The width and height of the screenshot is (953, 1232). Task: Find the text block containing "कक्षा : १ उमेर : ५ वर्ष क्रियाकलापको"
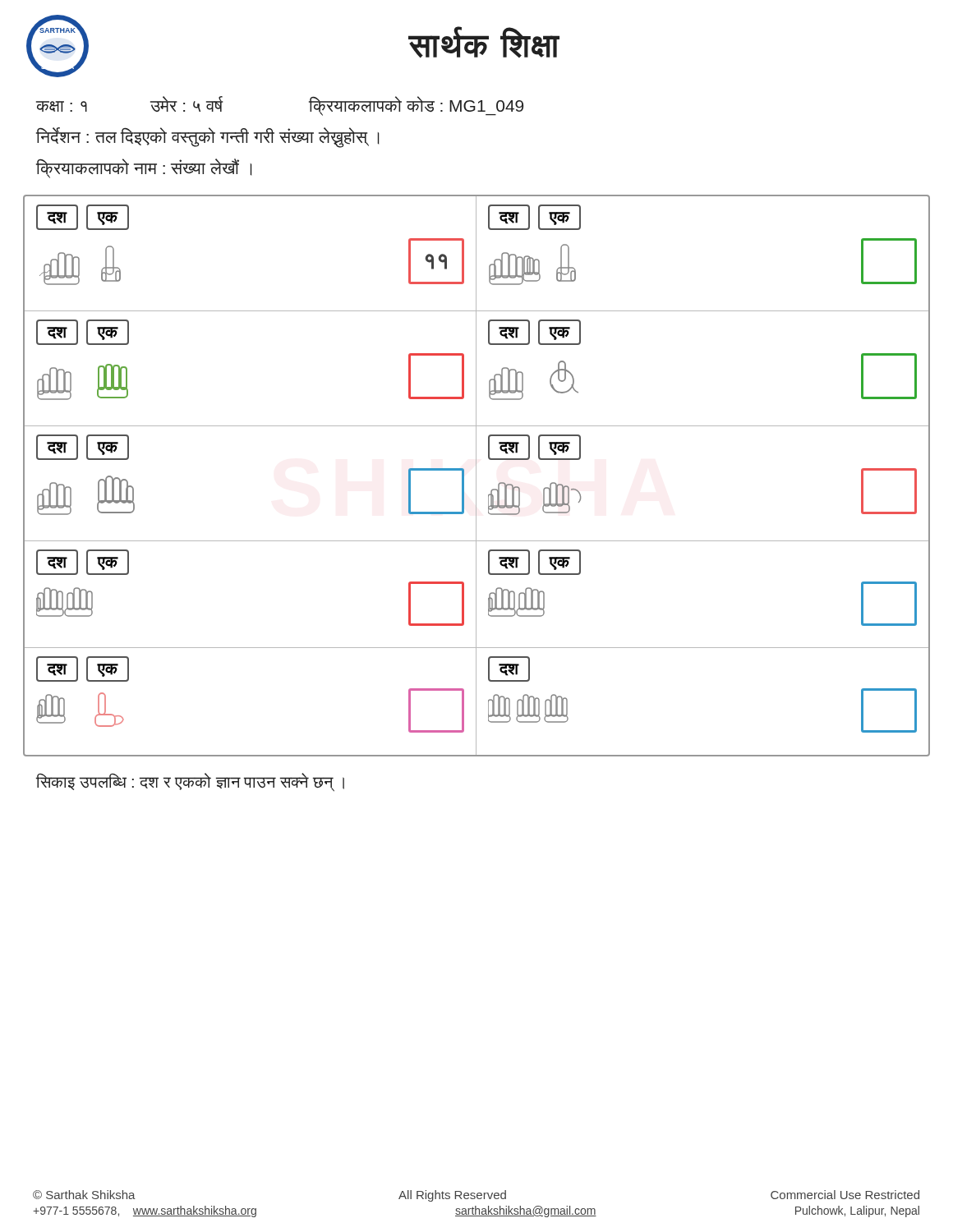click(x=71, y=104)
